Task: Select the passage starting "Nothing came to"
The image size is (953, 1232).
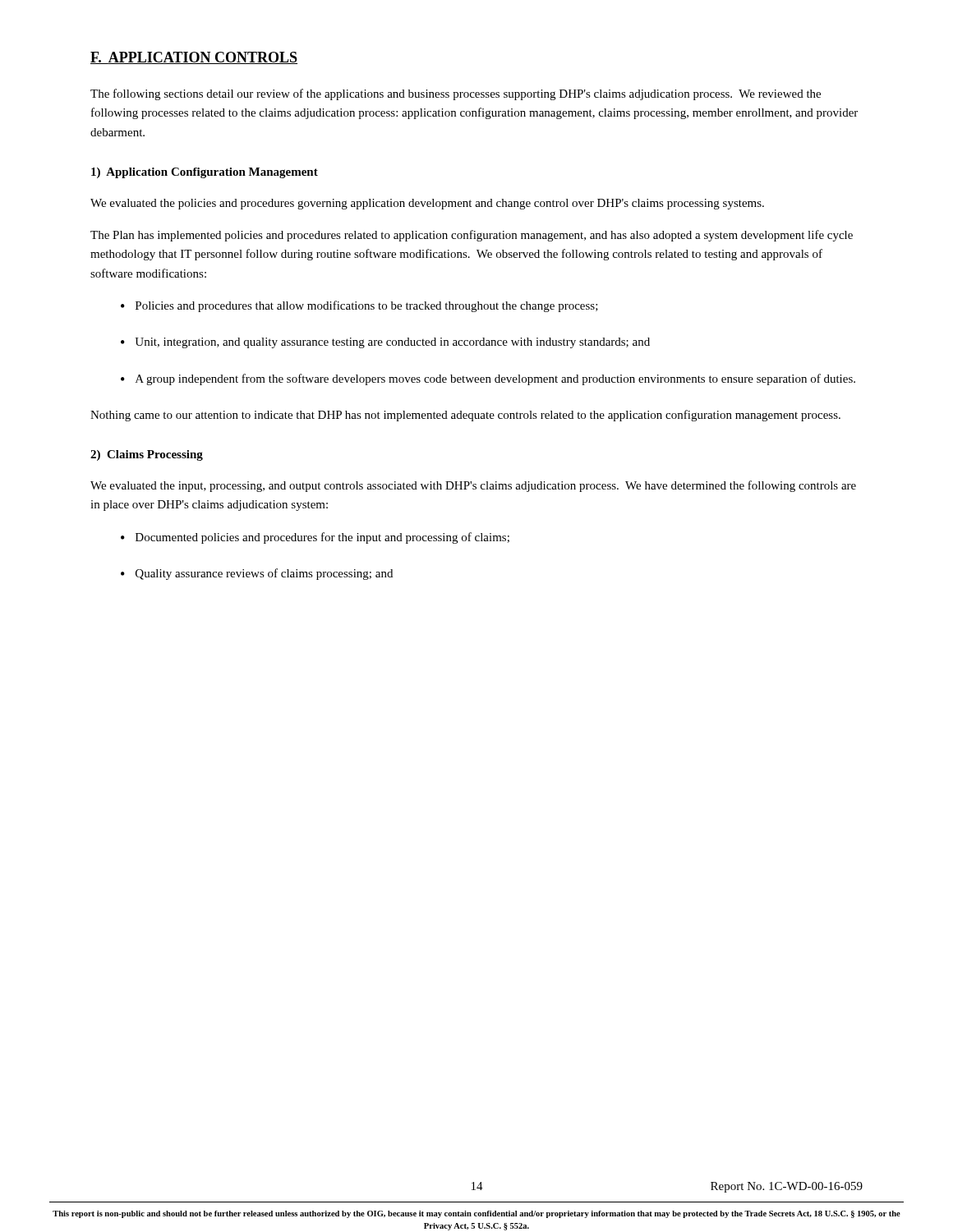Action: (466, 415)
